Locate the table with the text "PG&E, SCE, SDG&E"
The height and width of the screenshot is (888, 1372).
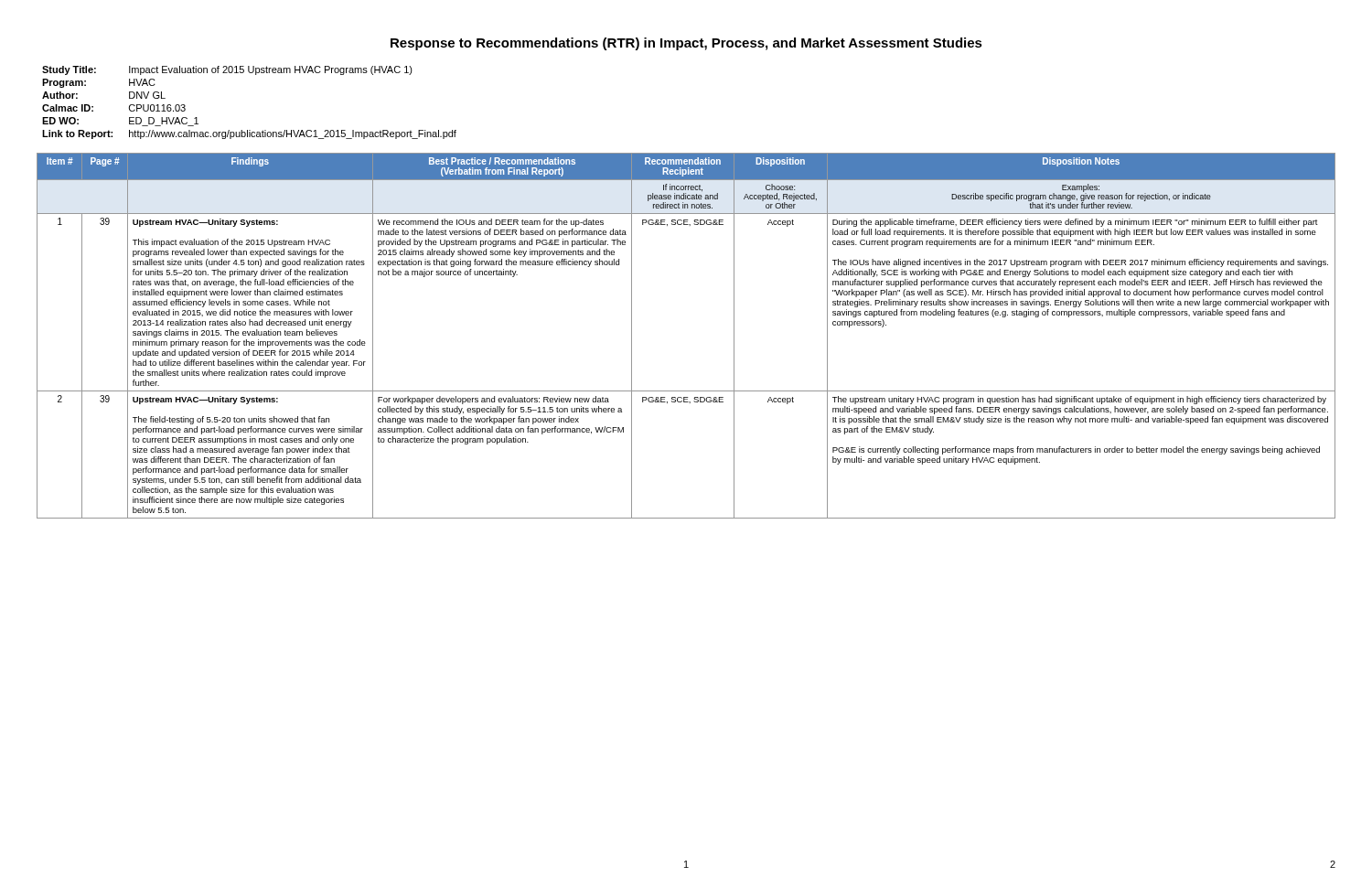tap(686, 336)
